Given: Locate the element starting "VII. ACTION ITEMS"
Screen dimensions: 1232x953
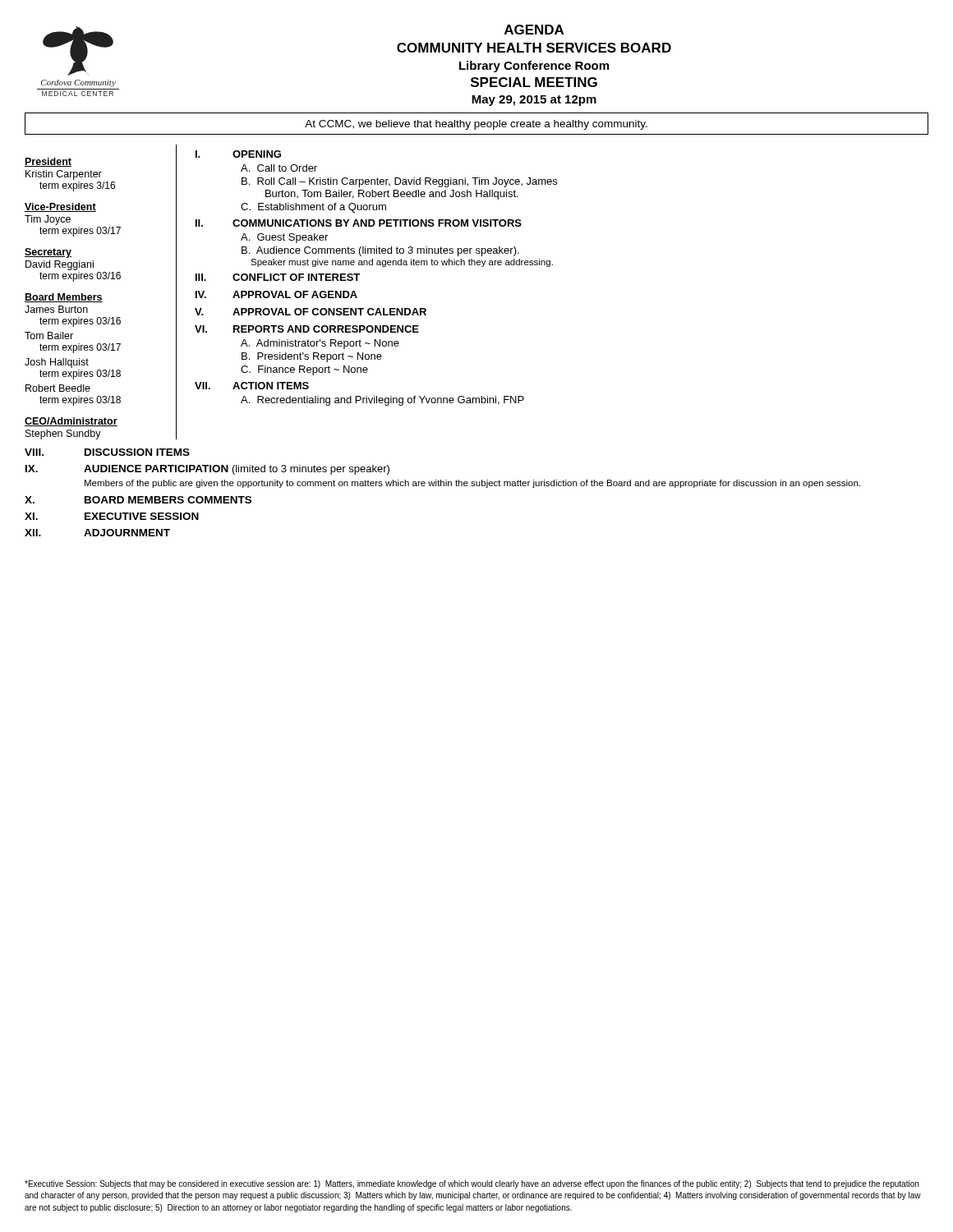Looking at the screenshot, I should 252,386.
